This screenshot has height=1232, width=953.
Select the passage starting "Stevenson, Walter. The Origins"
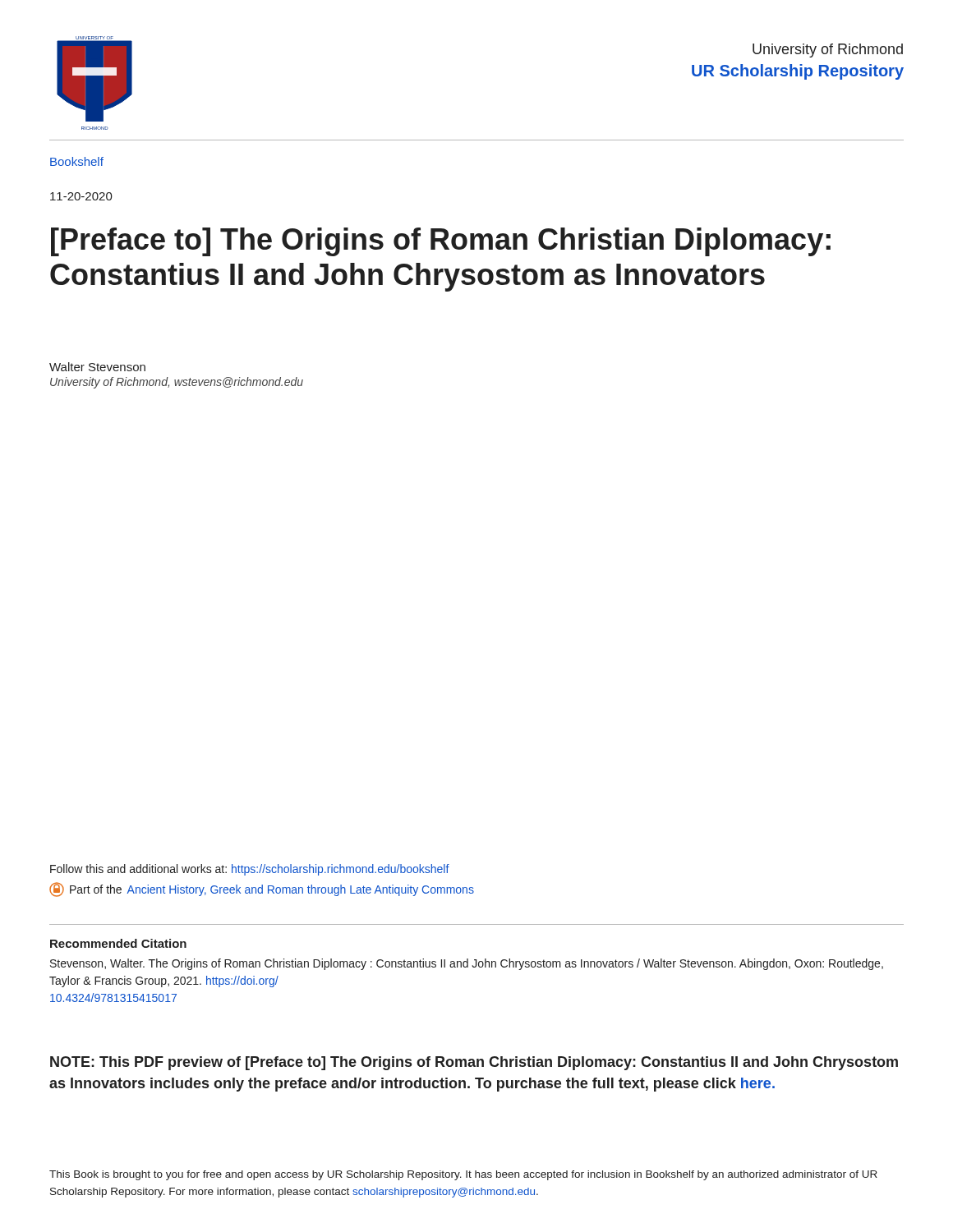pyautogui.click(x=467, y=964)
